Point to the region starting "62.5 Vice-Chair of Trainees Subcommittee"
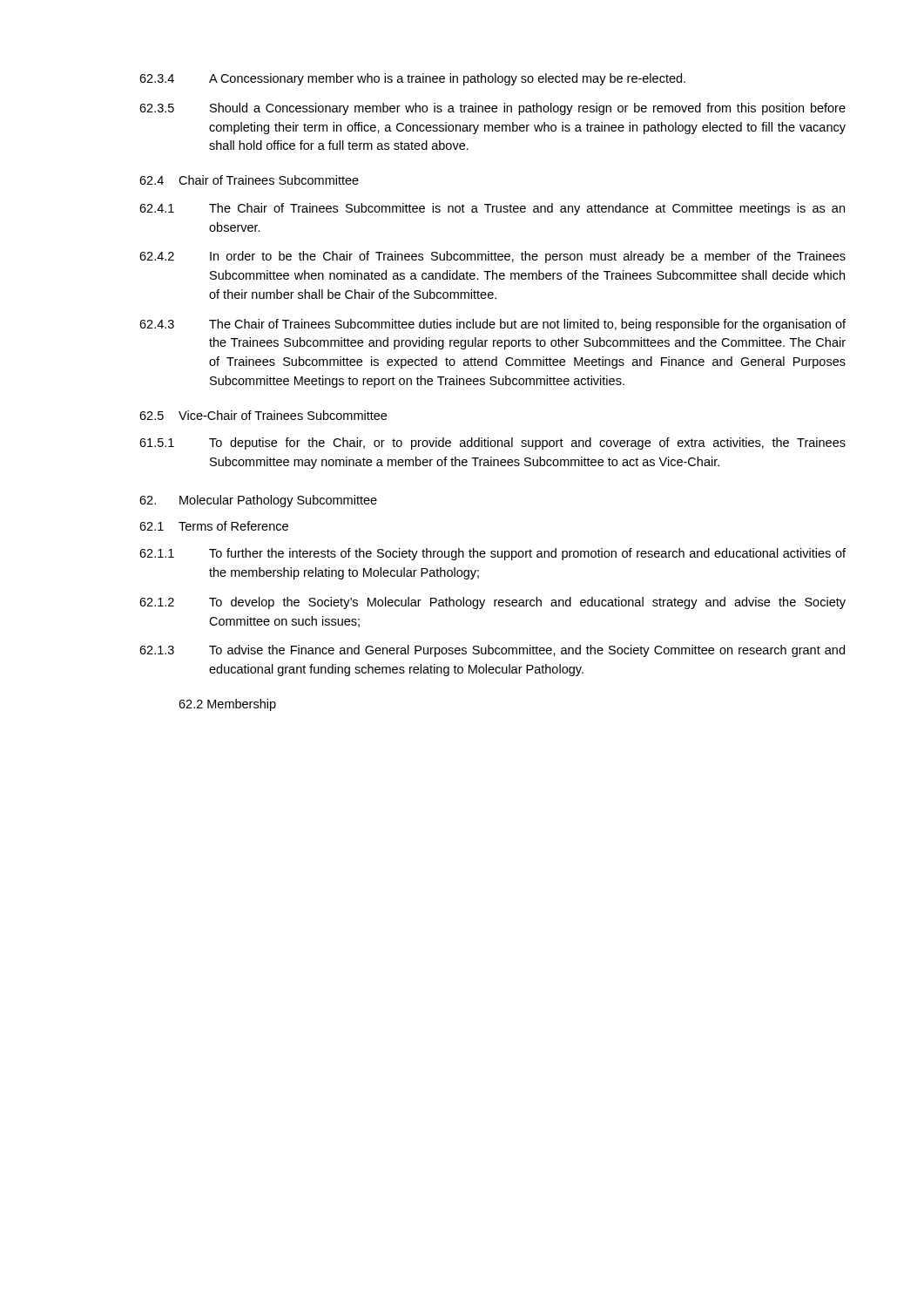 263,415
